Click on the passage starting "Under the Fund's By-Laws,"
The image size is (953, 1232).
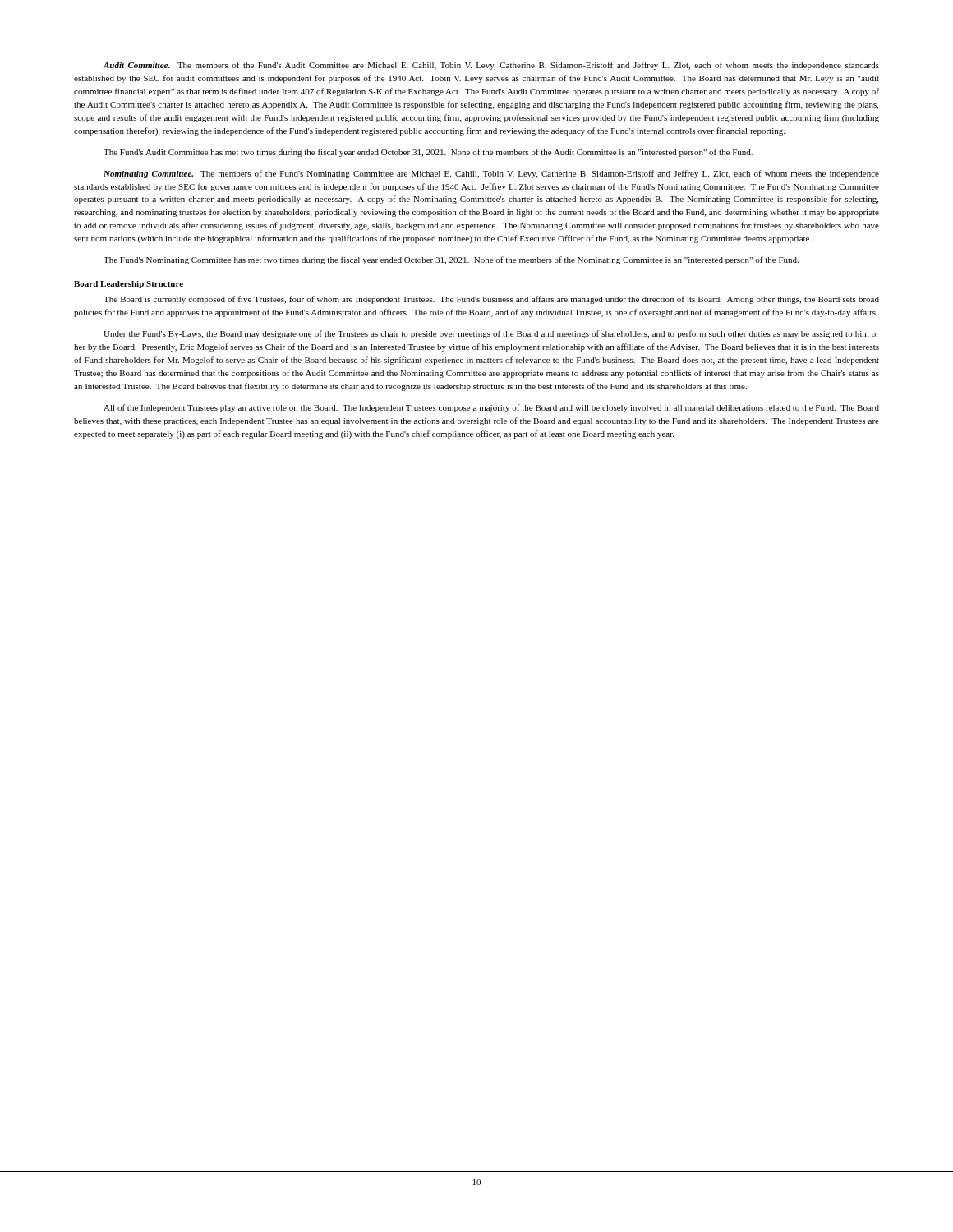pos(476,360)
